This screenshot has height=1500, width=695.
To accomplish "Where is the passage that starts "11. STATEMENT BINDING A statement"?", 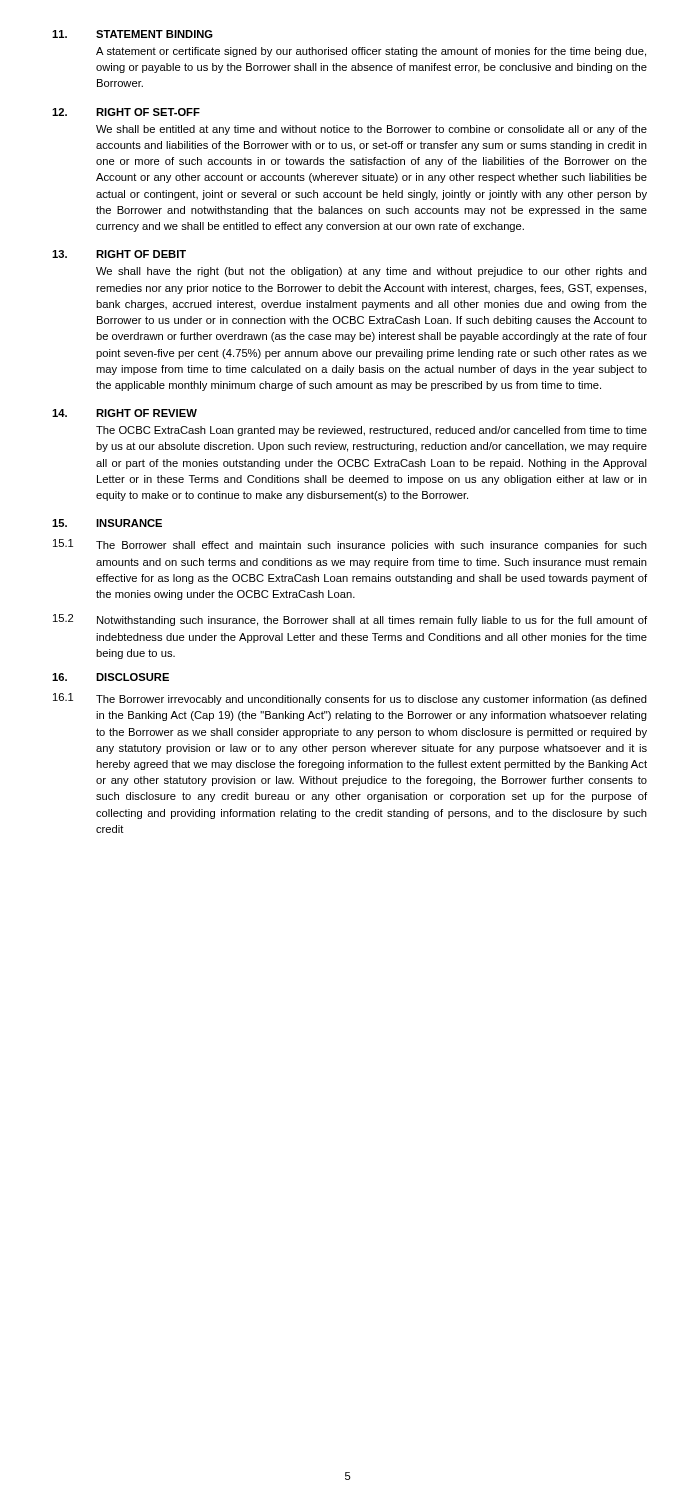I will click(x=349, y=60).
